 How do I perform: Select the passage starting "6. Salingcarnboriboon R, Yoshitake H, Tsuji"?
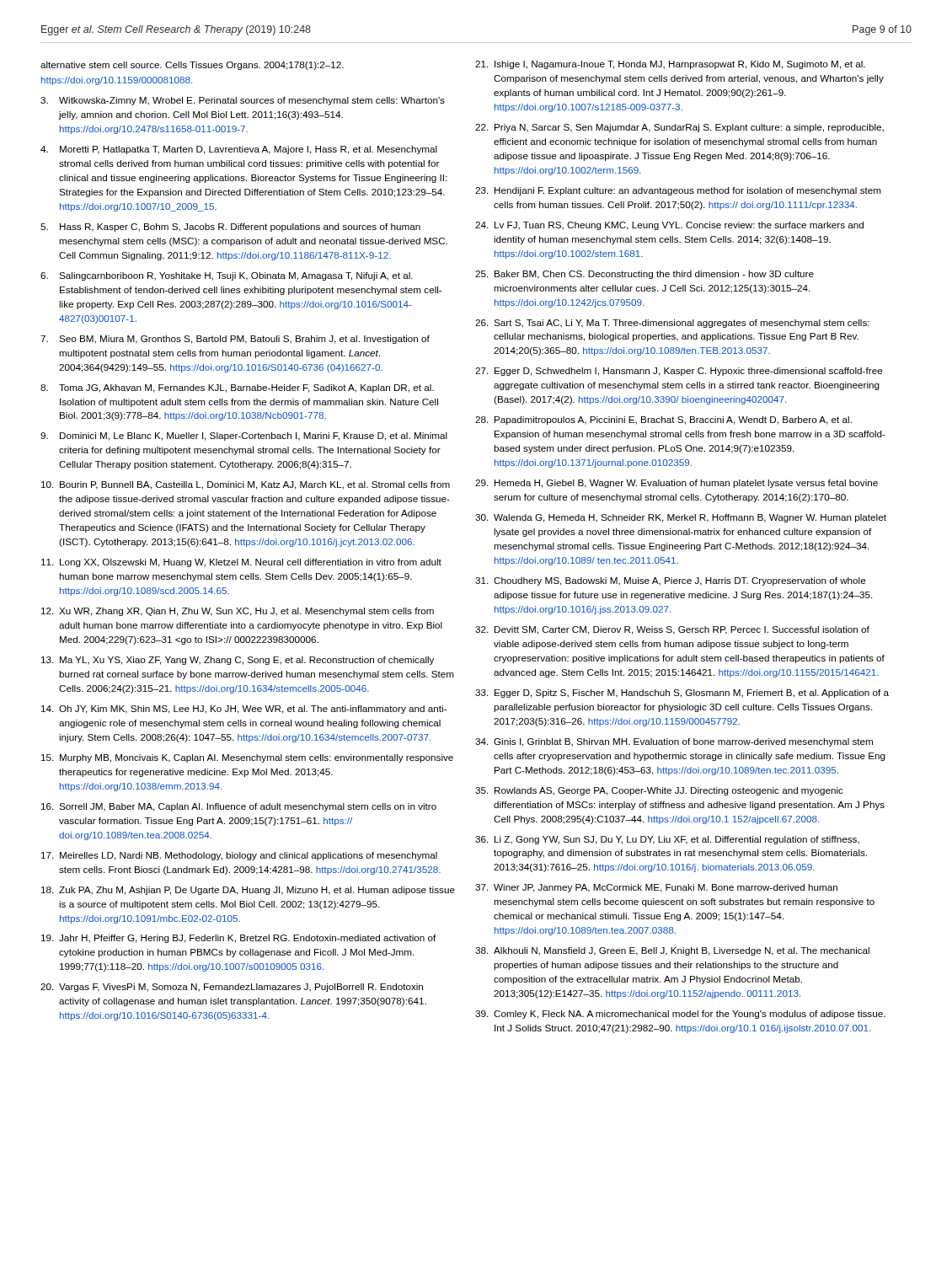248,297
